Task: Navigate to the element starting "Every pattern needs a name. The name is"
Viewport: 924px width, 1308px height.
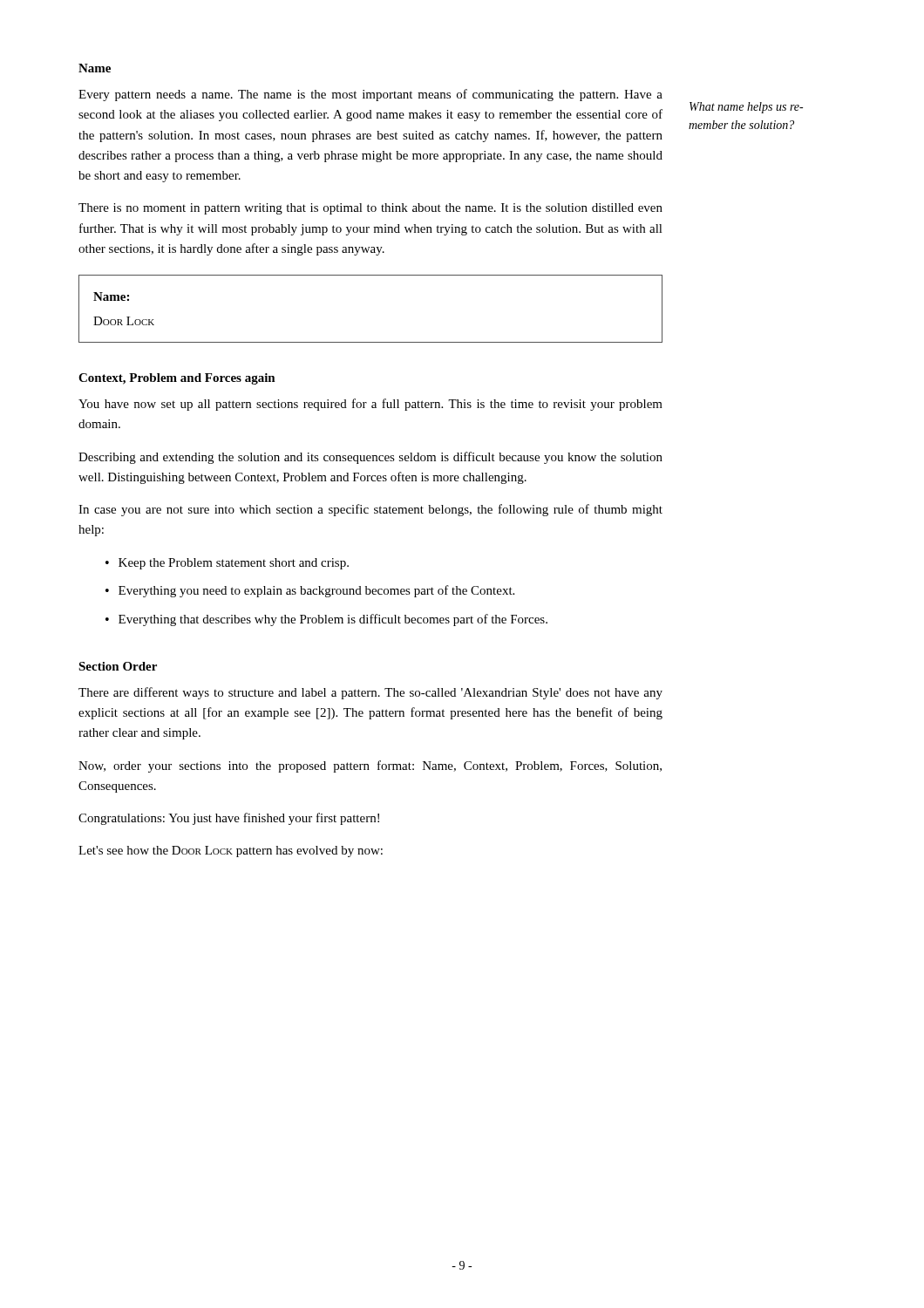Action: [370, 135]
